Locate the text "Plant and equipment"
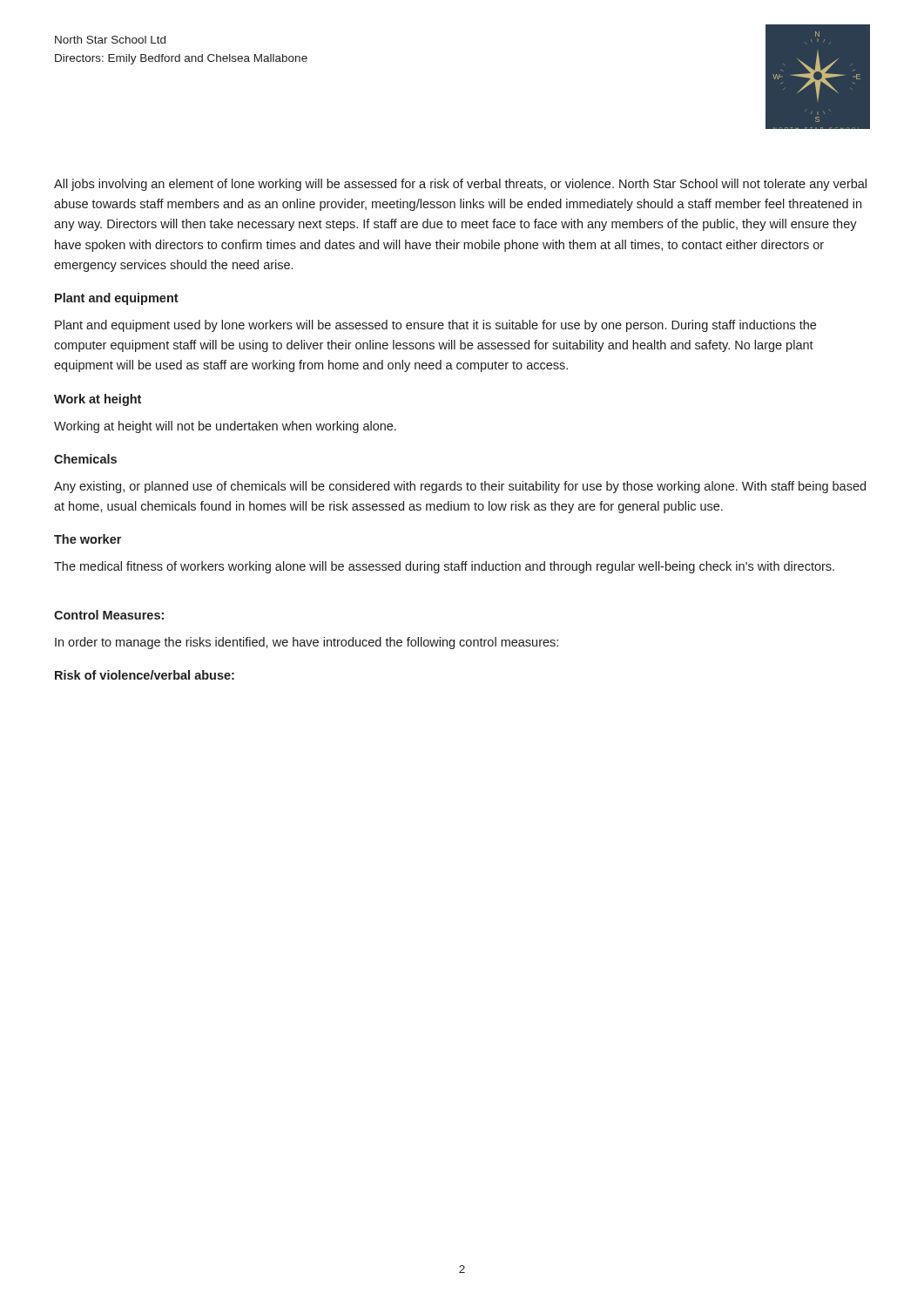 [x=116, y=298]
